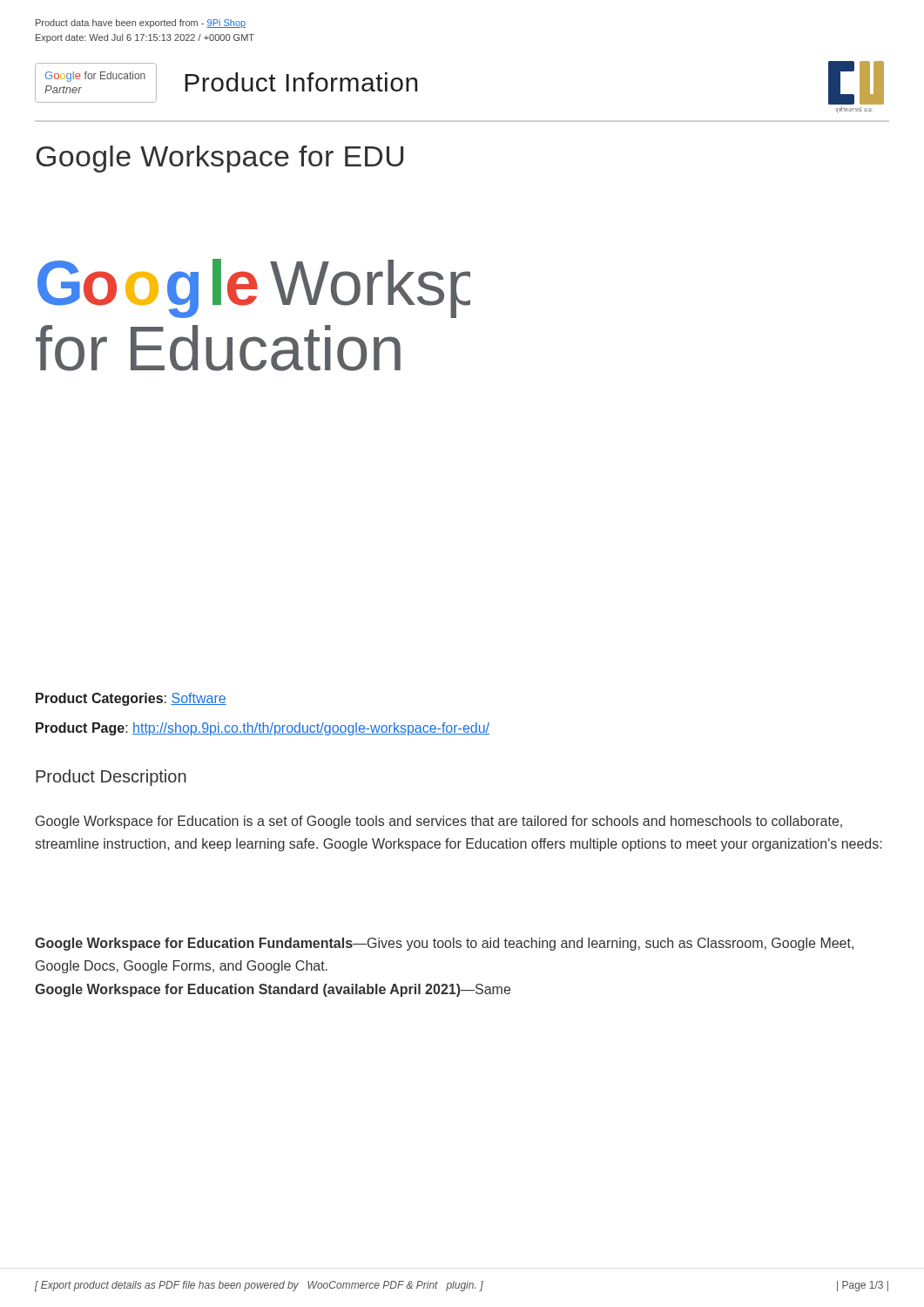Click a section header

(111, 776)
